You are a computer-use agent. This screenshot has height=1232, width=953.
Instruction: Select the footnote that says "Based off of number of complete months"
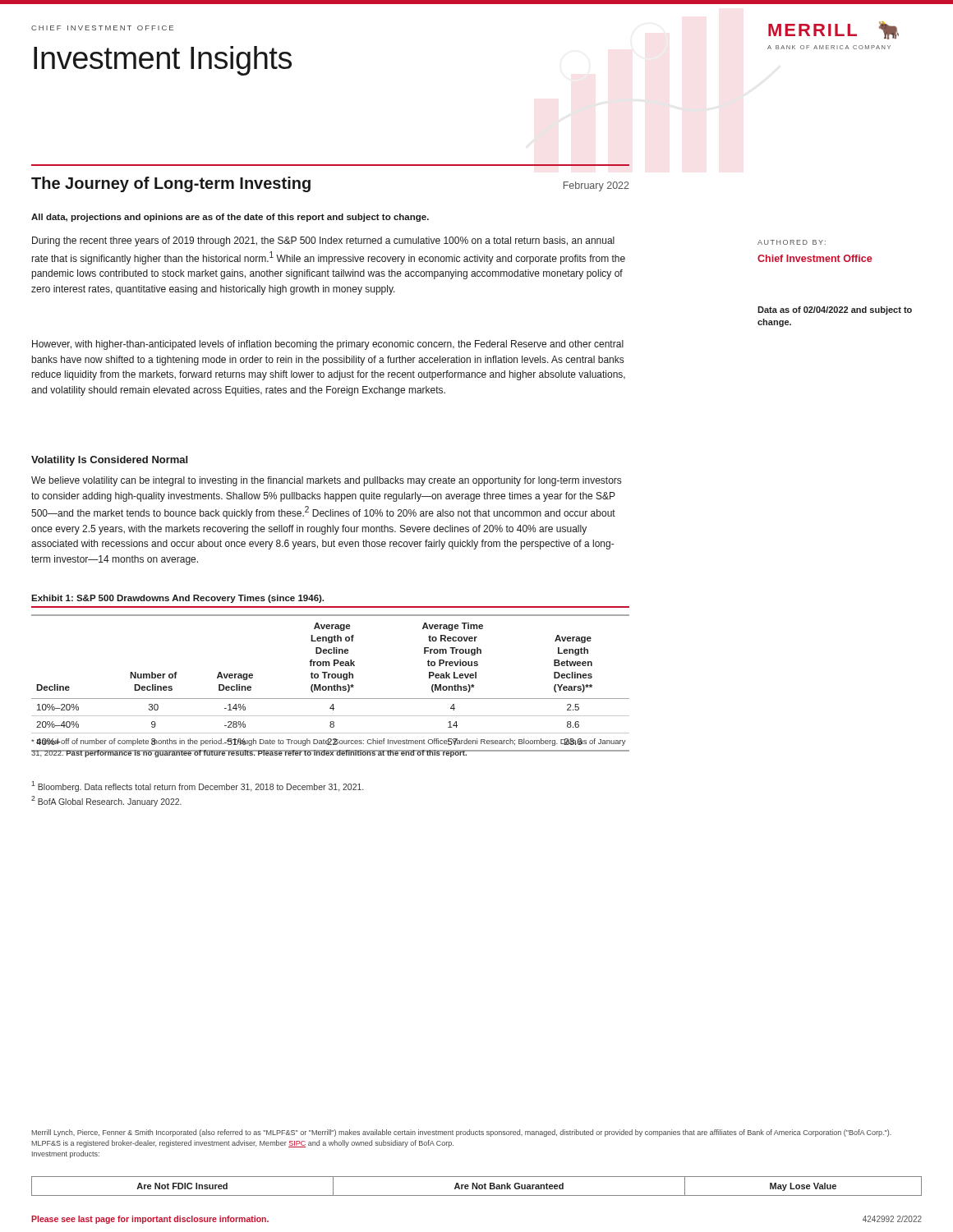point(328,747)
